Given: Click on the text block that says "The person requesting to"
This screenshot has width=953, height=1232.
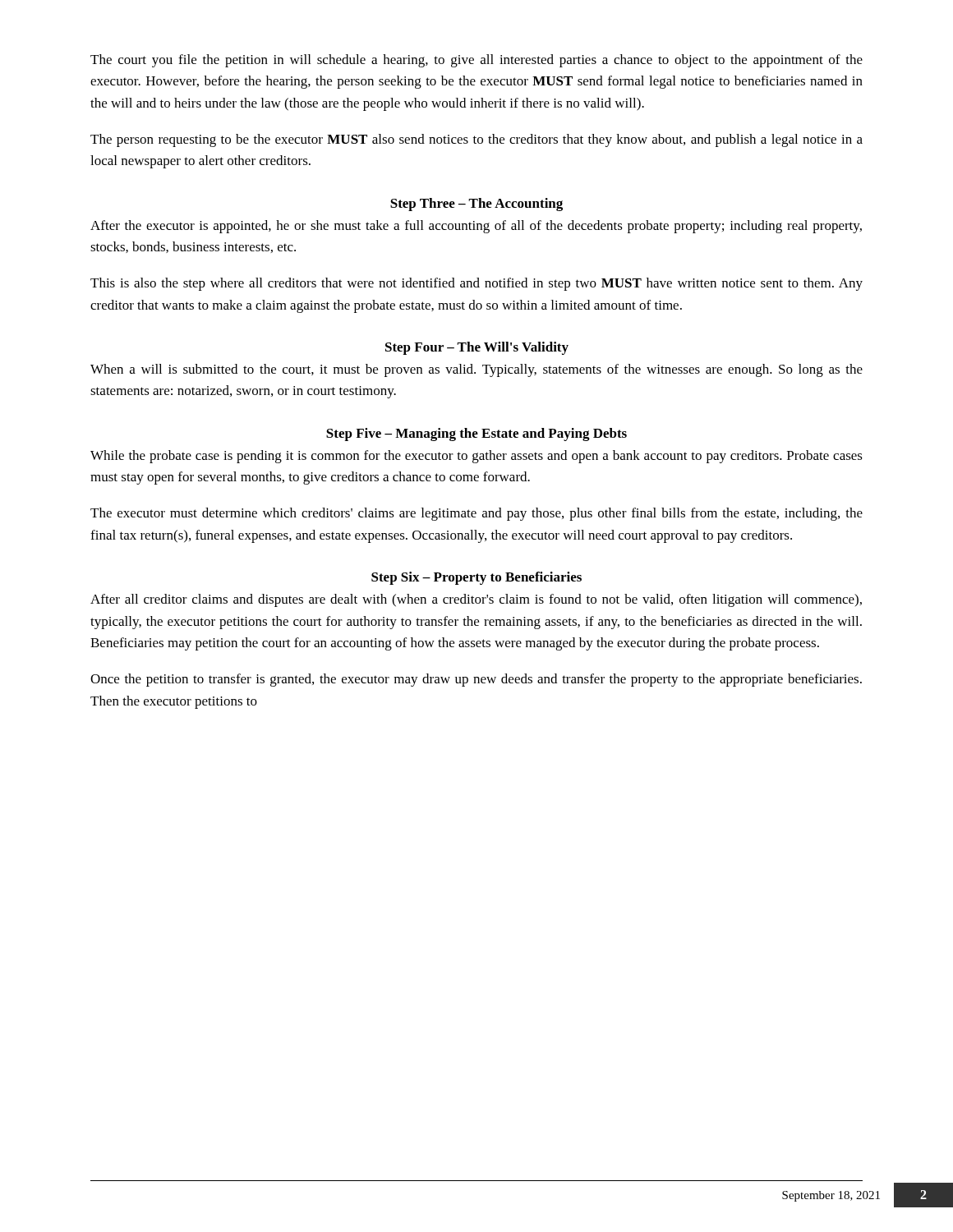Looking at the screenshot, I should (476, 150).
